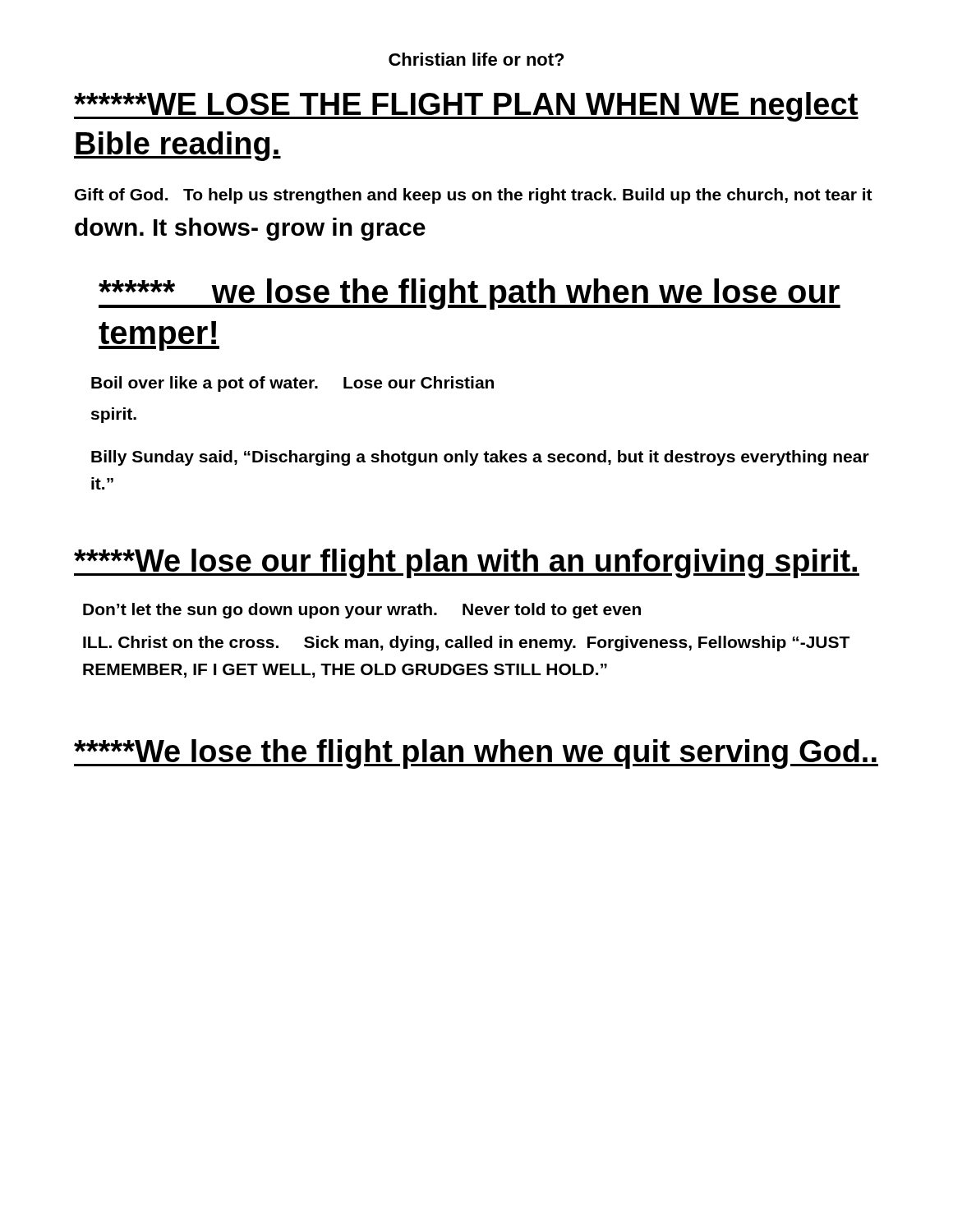The height and width of the screenshot is (1232, 953).
Task: Where is the passage that starts "ILL. Christ on the cross. Sick"?
Action: pyautogui.click(x=466, y=656)
